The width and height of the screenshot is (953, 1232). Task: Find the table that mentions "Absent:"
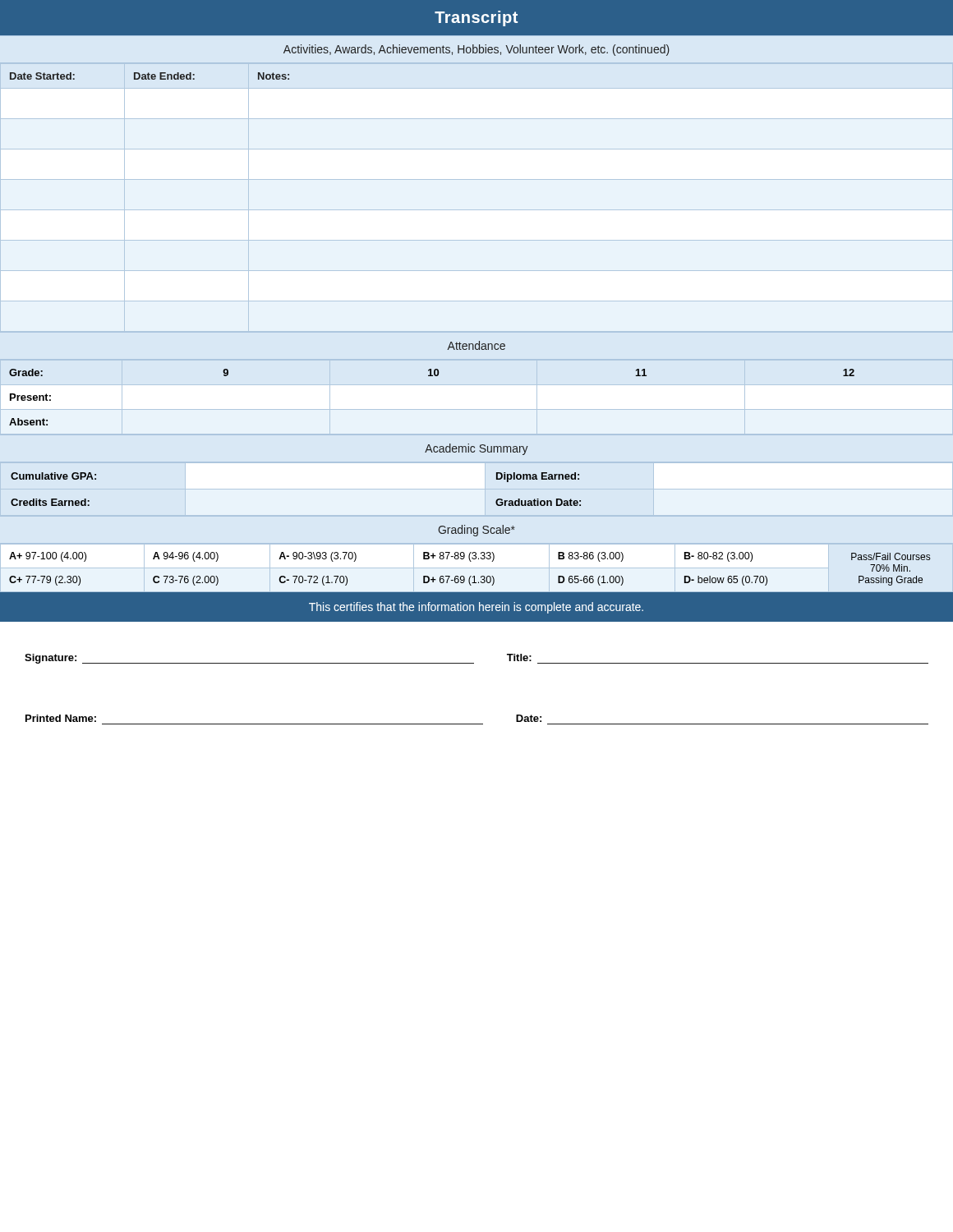pos(476,397)
